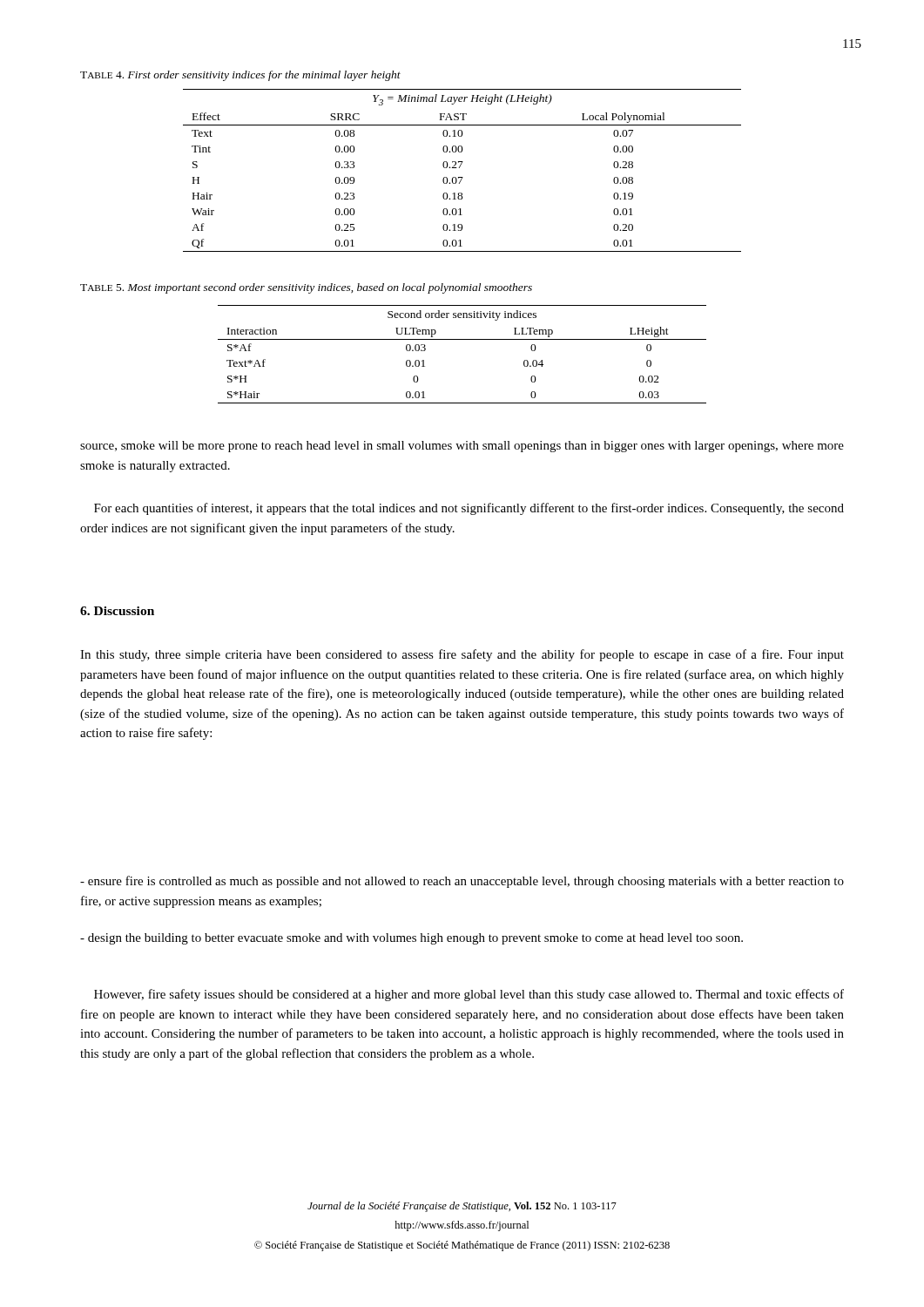Click on the text block starting "source, smoke will be"
924x1307 pixels.
pos(462,455)
